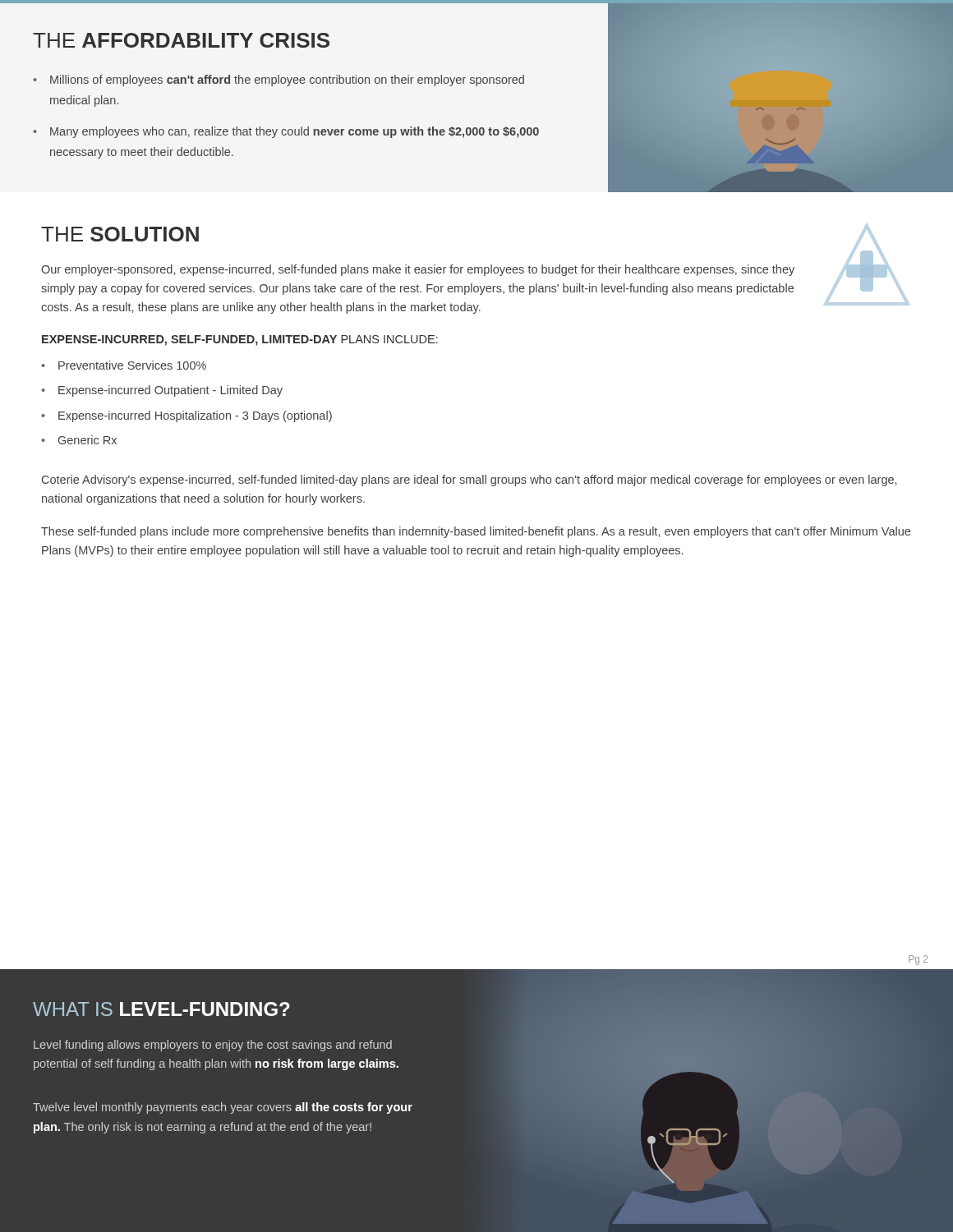Where is the passage that starts "Twelve level monthly payments each year"?
The height and width of the screenshot is (1232, 953).
tap(223, 1117)
